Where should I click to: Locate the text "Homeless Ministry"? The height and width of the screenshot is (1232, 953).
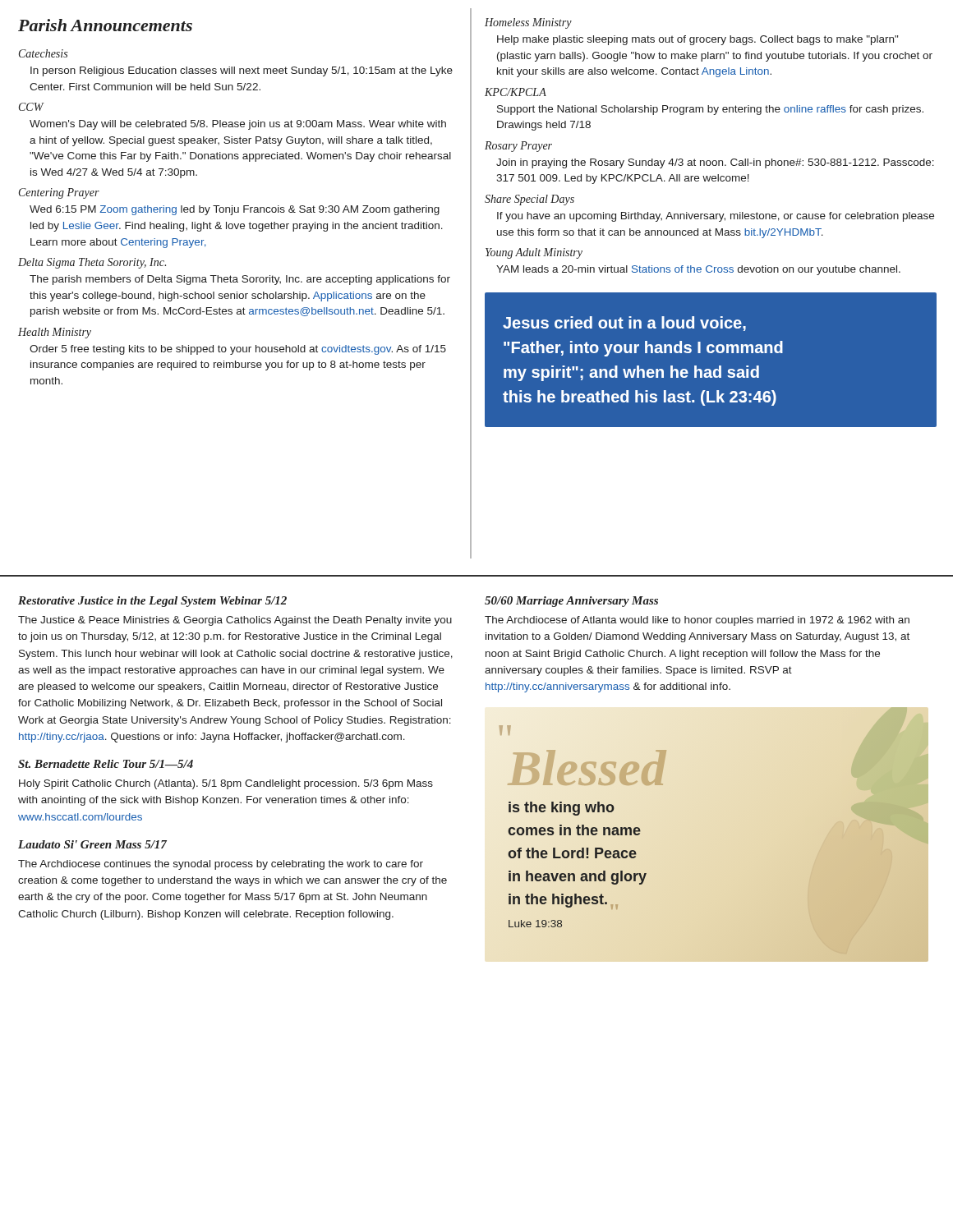(x=528, y=23)
